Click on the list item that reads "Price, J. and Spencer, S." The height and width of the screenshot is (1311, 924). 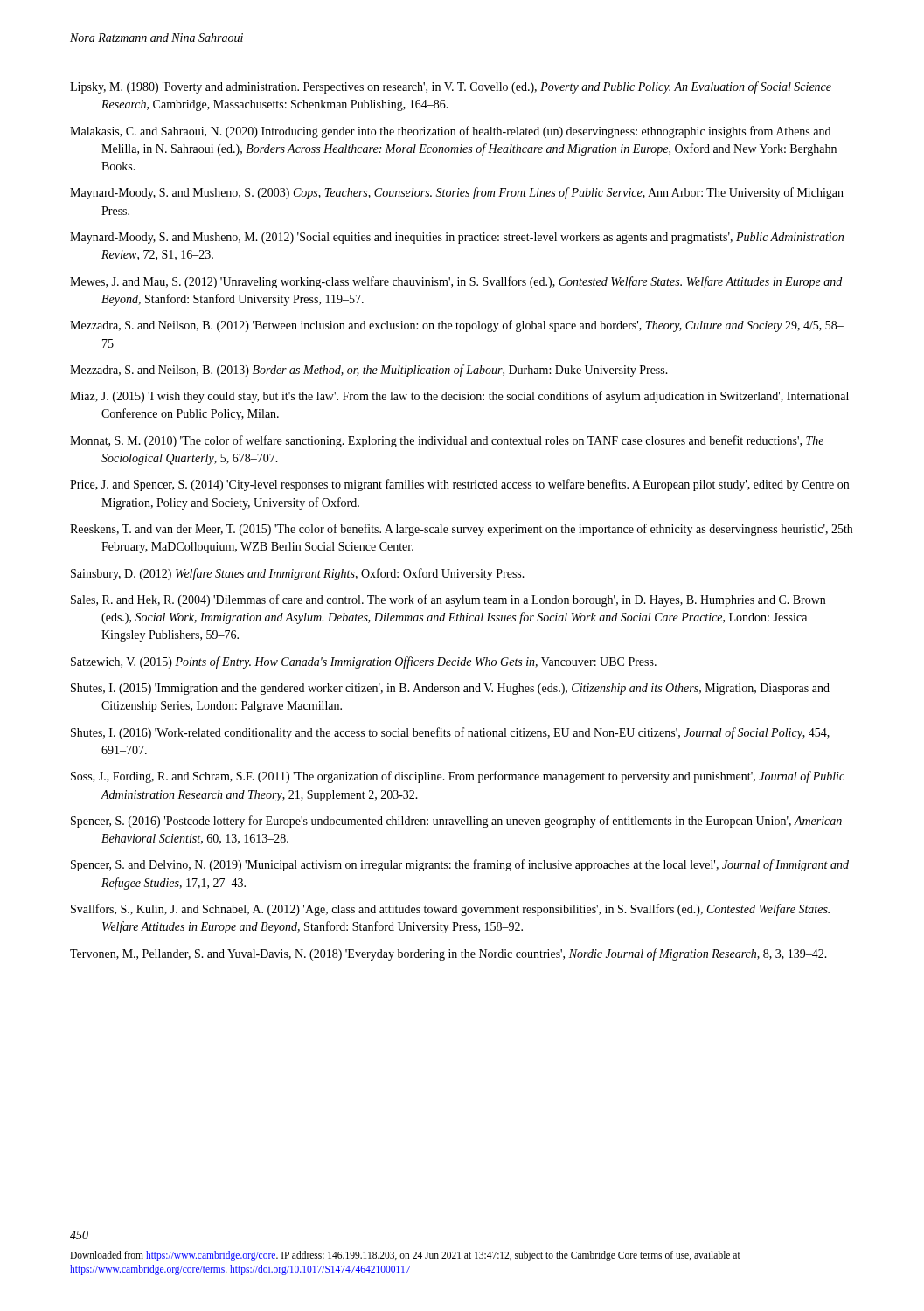tap(460, 494)
